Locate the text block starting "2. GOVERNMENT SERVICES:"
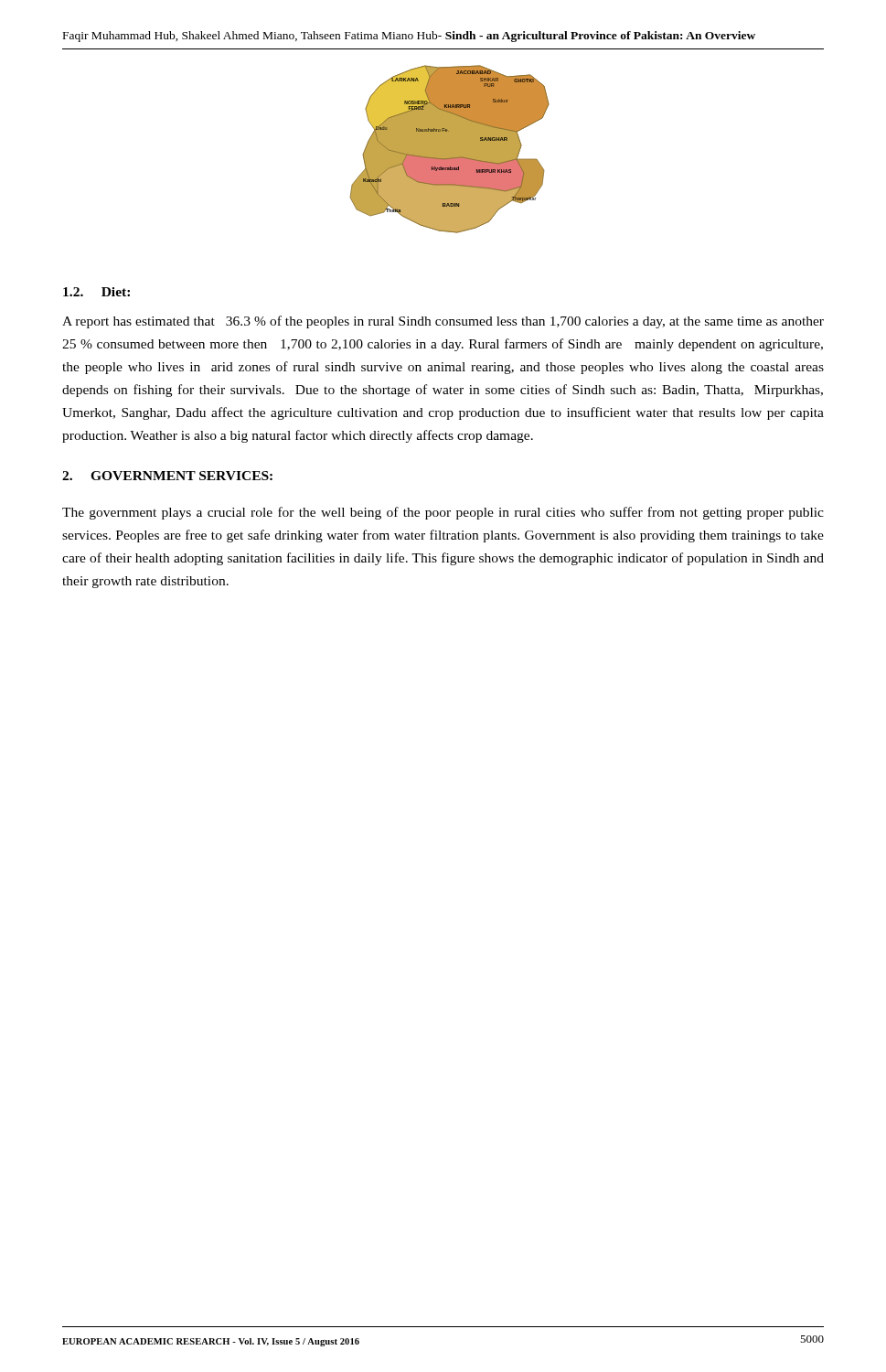Image resolution: width=886 pixels, height=1372 pixels. pos(168,475)
